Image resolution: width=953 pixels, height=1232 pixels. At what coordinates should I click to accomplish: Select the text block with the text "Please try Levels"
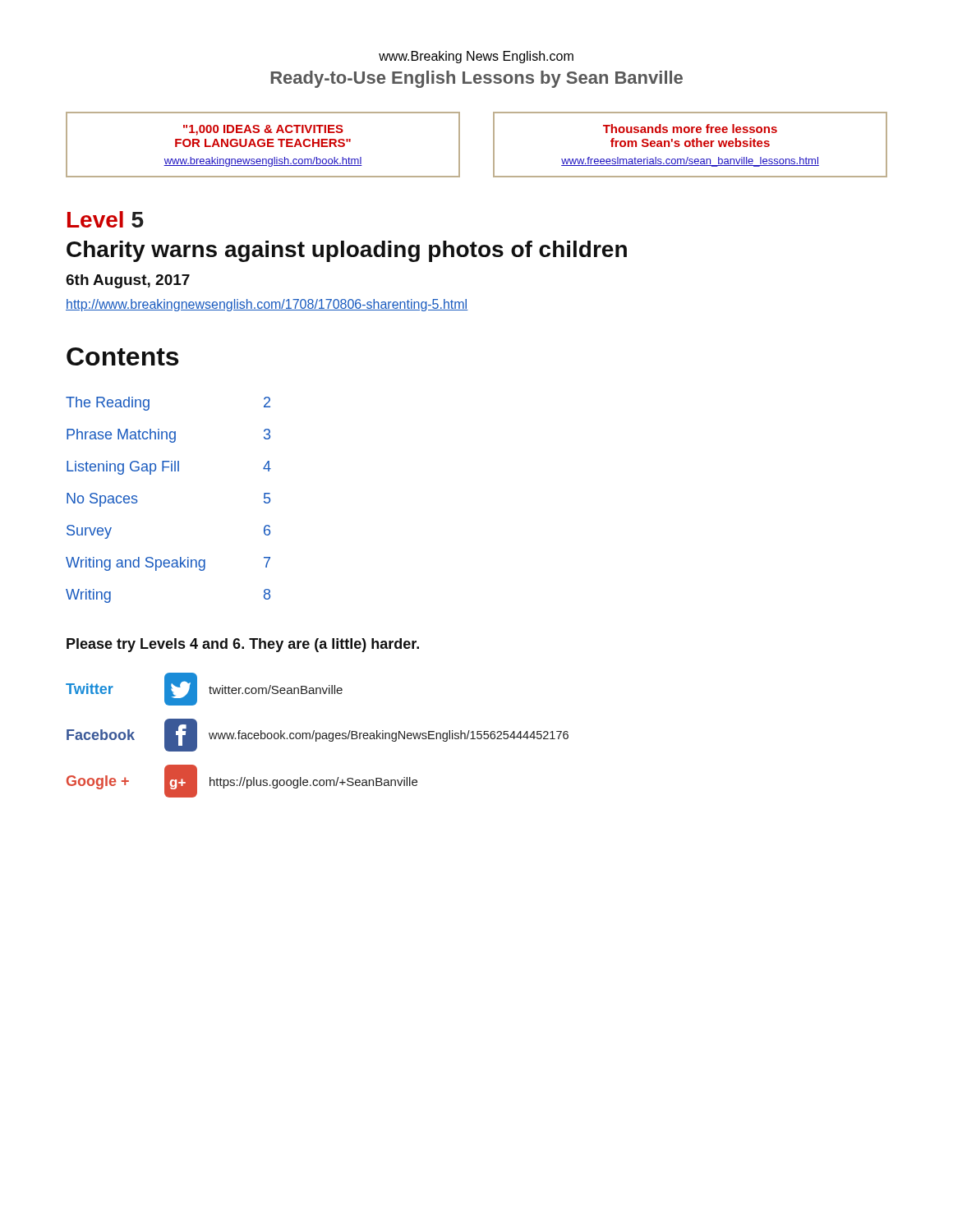click(x=243, y=644)
